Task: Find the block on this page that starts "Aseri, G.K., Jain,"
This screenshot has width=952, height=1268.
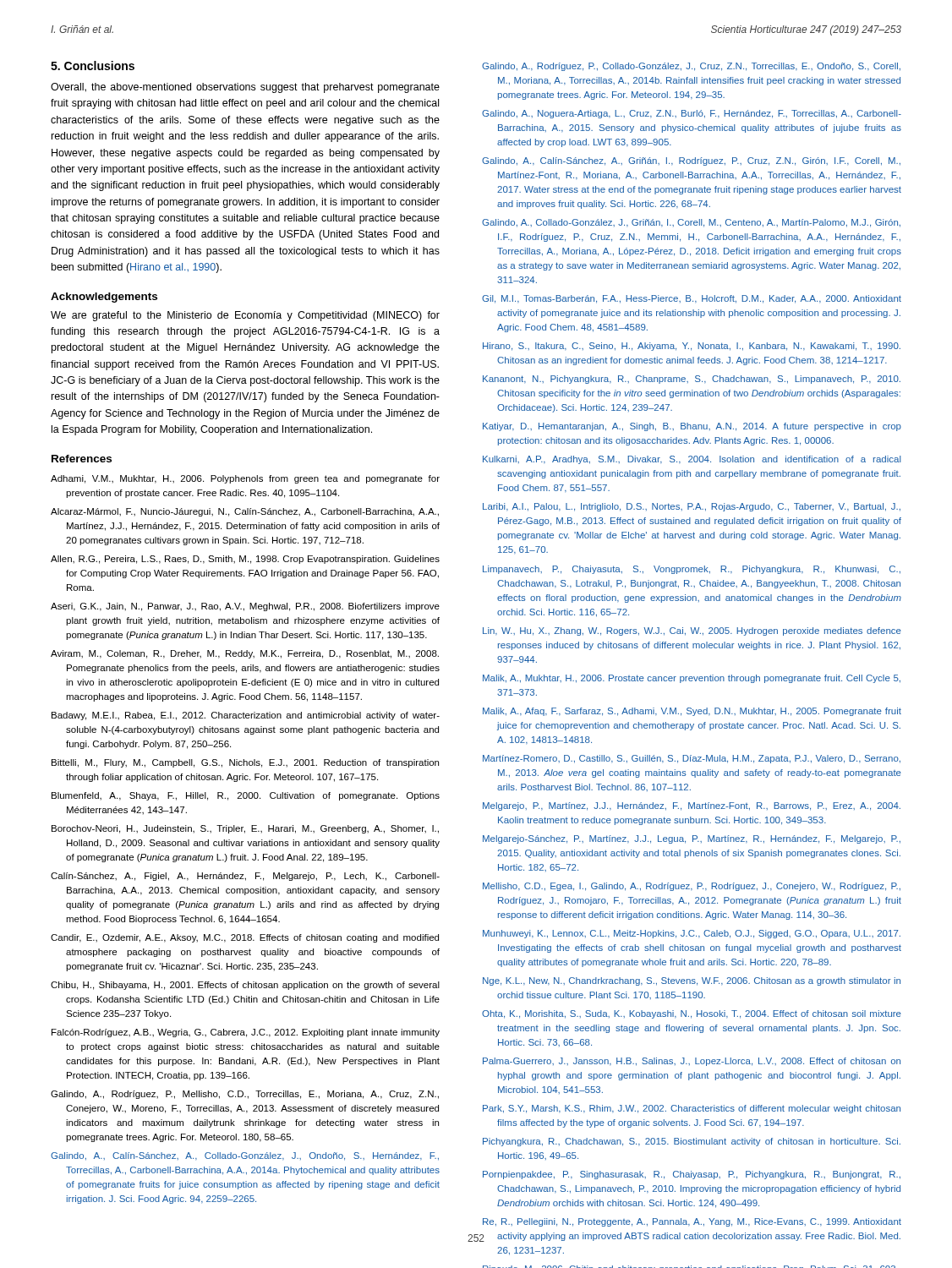Action: (x=245, y=620)
